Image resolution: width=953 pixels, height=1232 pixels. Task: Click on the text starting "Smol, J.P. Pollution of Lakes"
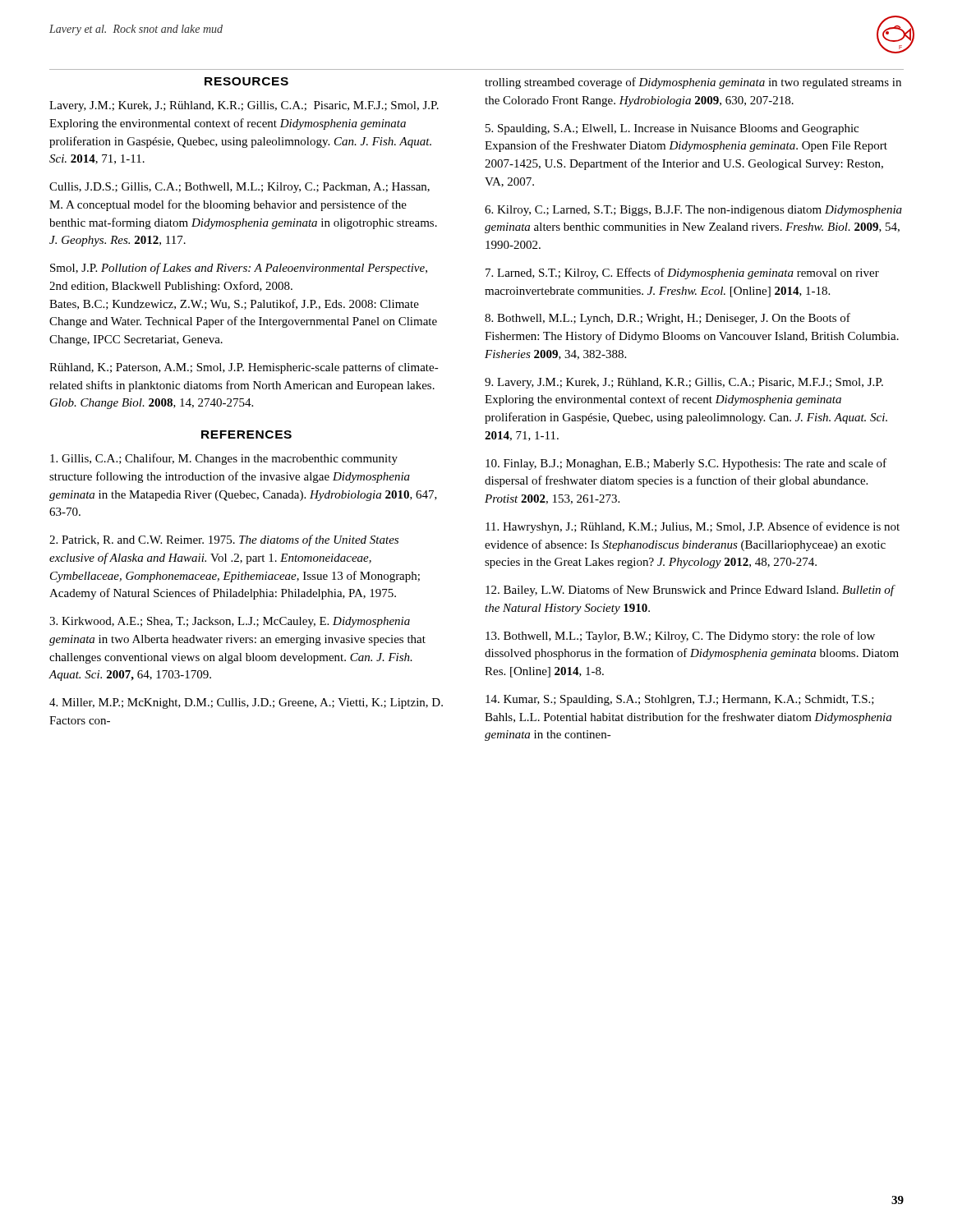pyautogui.click(x=243, y=304)
